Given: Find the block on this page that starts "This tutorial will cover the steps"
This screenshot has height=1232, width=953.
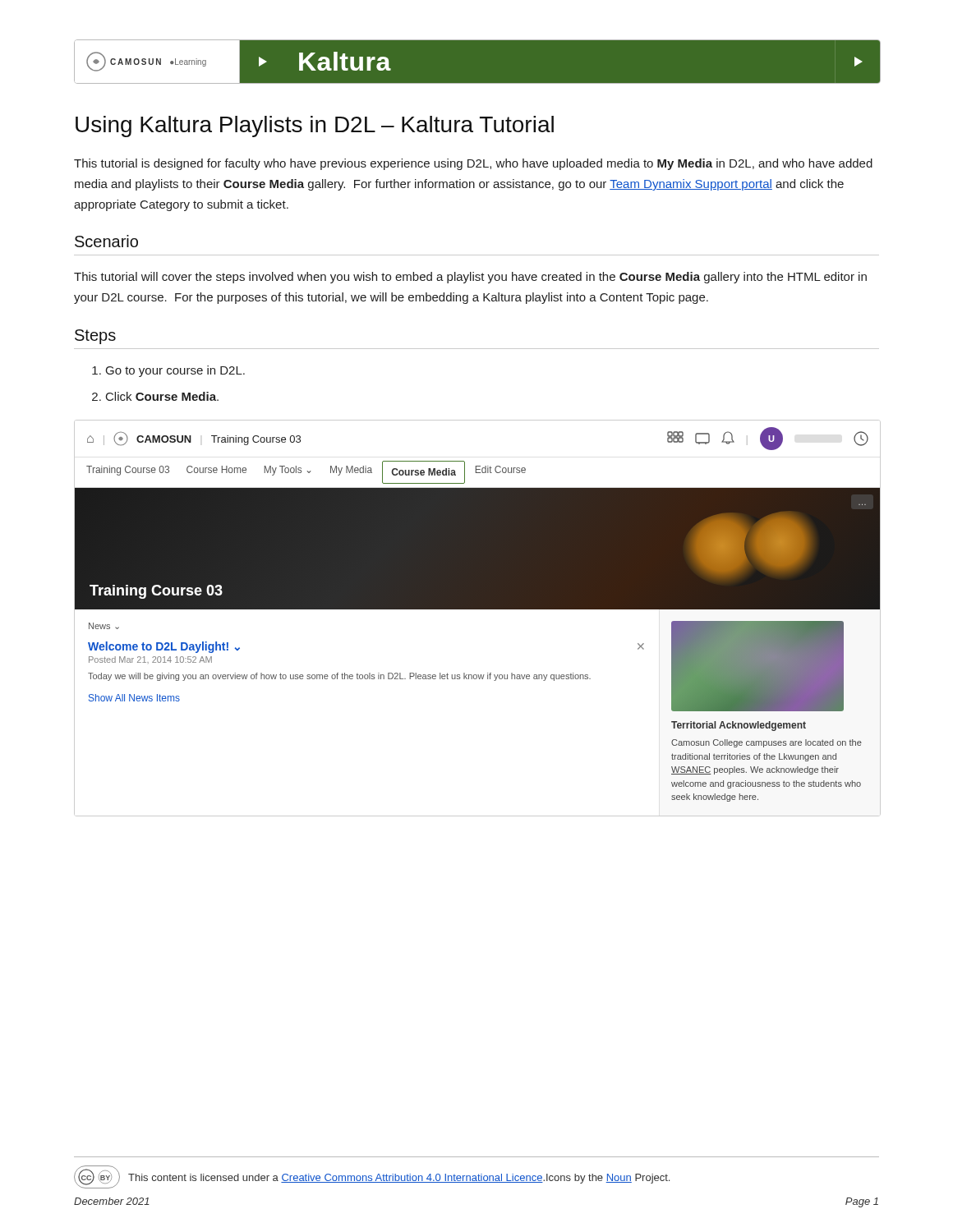Looking at the screenshot, I should pyautogui.click(x=471, y=287).
